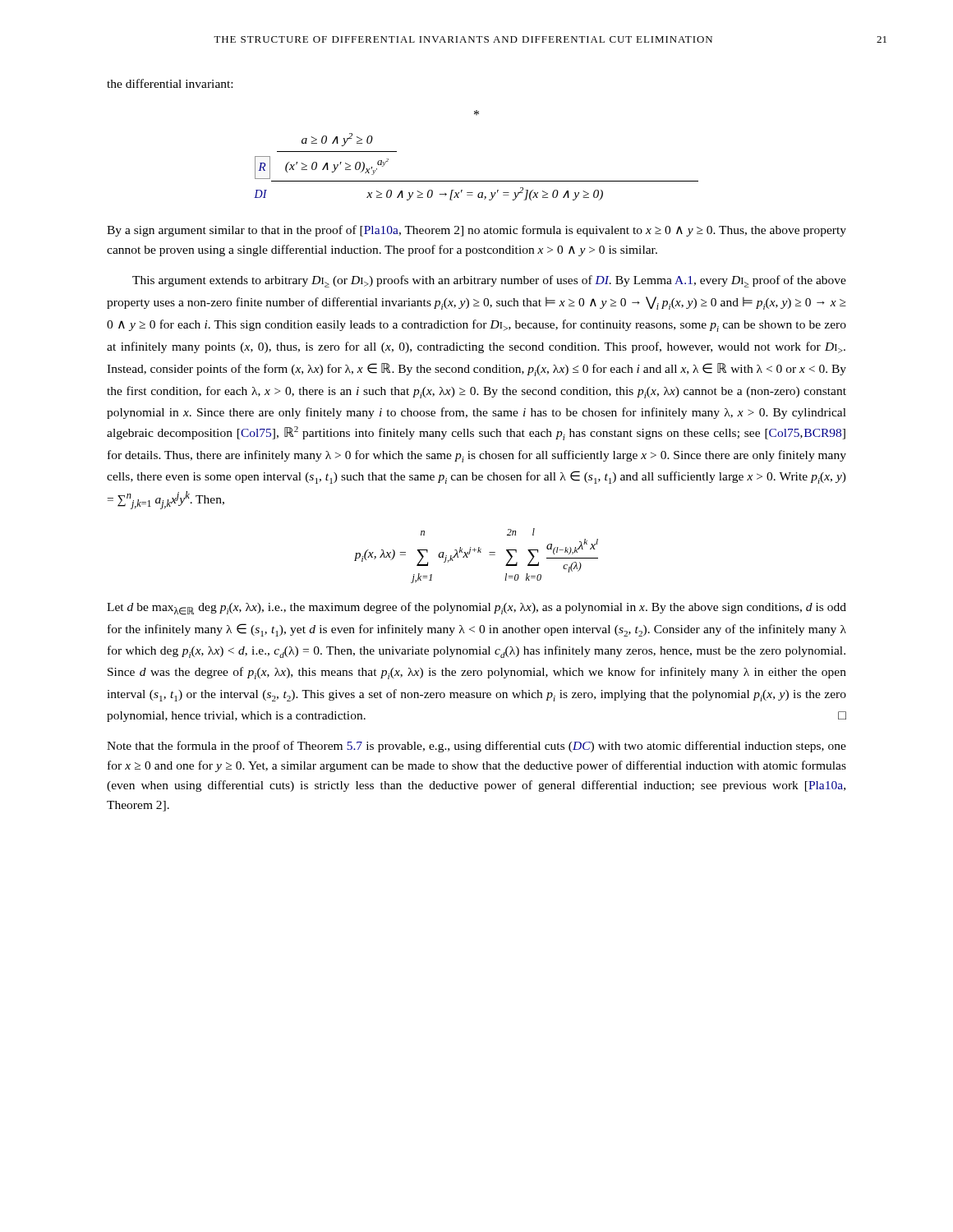Point to the block beginning "By a sign argument similar to that in"
Viewport: 953px width, 1232px height.
tap(476, 239)
